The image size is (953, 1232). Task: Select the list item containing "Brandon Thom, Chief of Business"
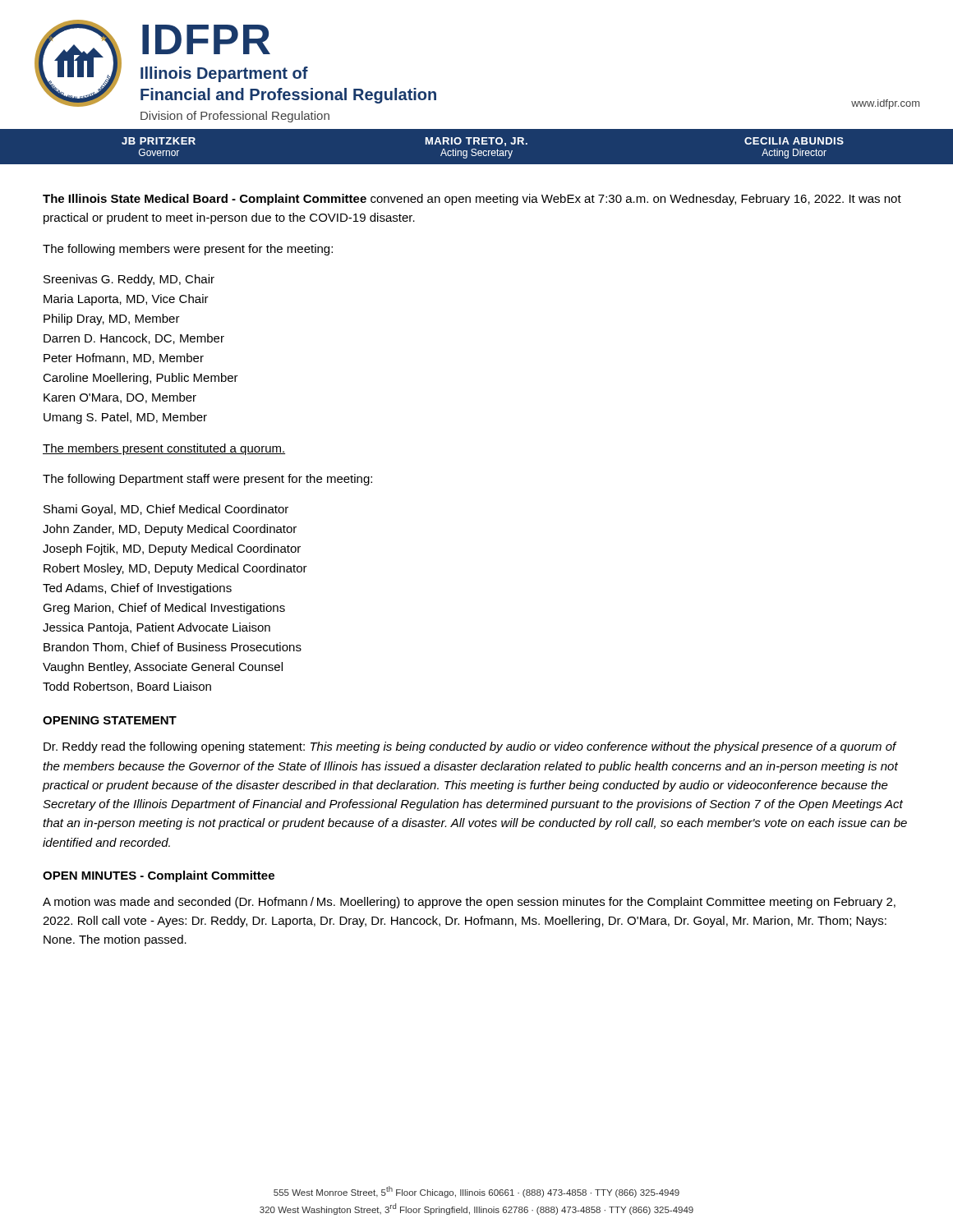point(172,647)
